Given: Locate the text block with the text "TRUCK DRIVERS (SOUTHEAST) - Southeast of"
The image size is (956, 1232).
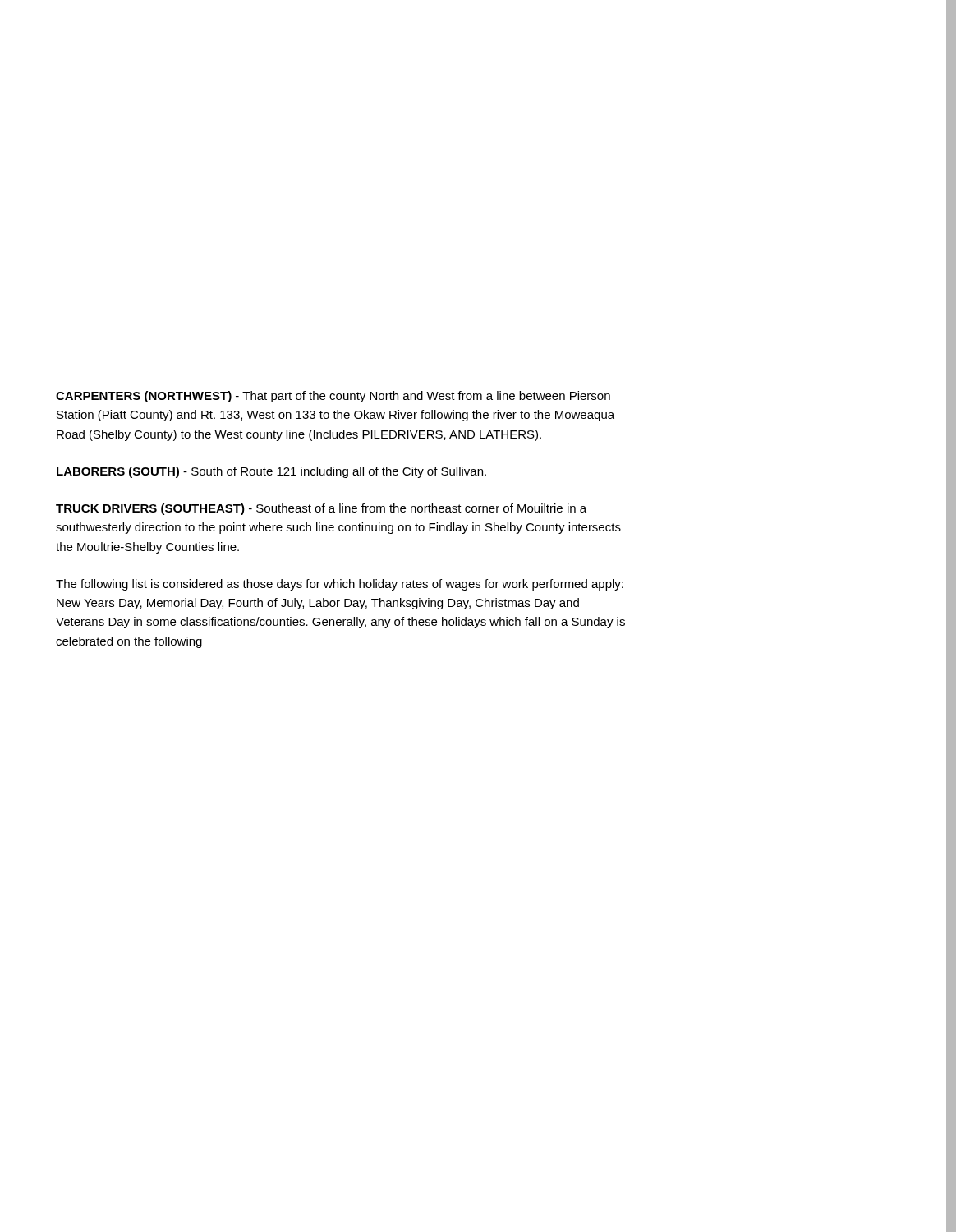Looking at the screenshot, I should pos(338,527).
